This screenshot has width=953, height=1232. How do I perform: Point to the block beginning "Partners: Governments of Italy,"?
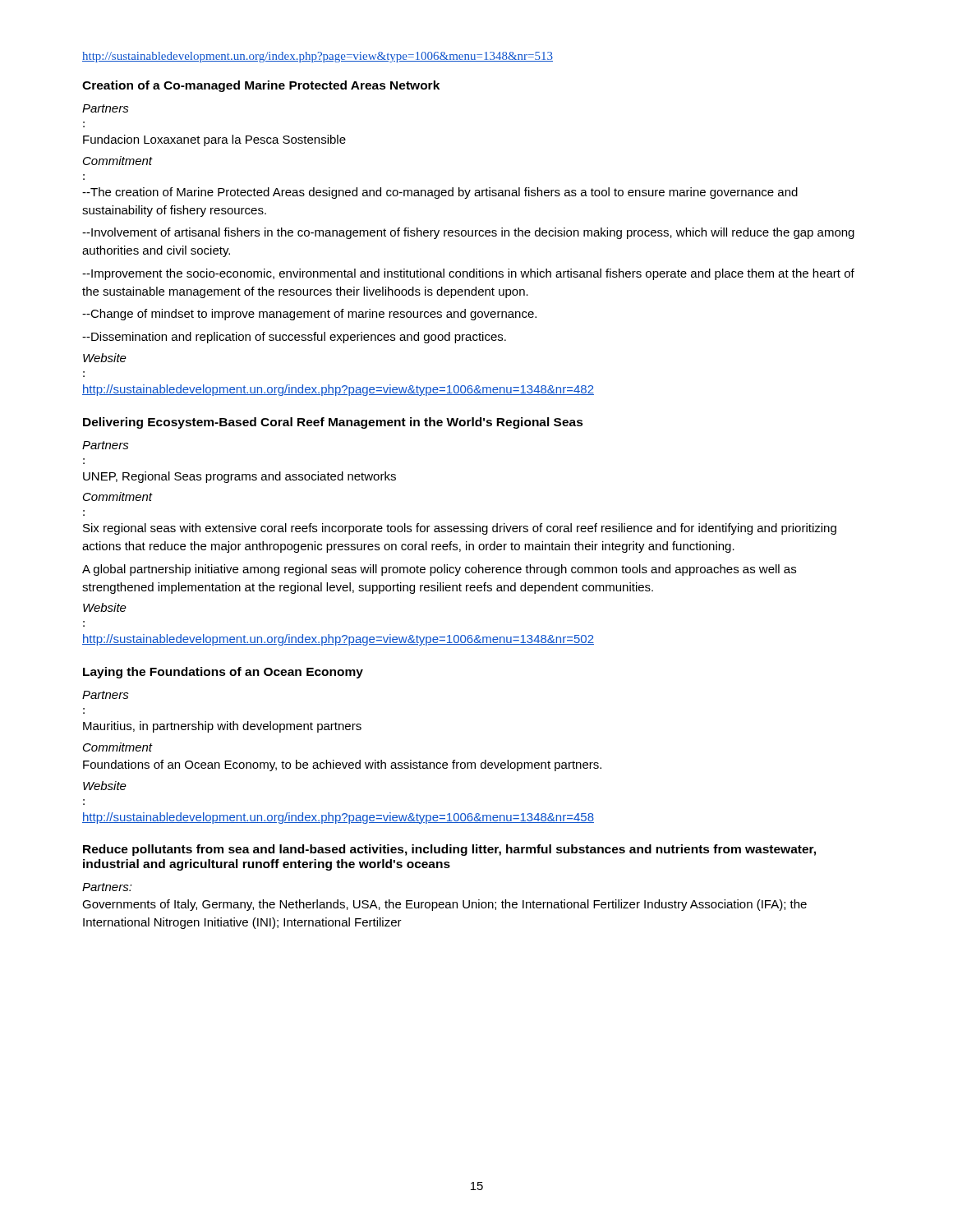[476, 906]
